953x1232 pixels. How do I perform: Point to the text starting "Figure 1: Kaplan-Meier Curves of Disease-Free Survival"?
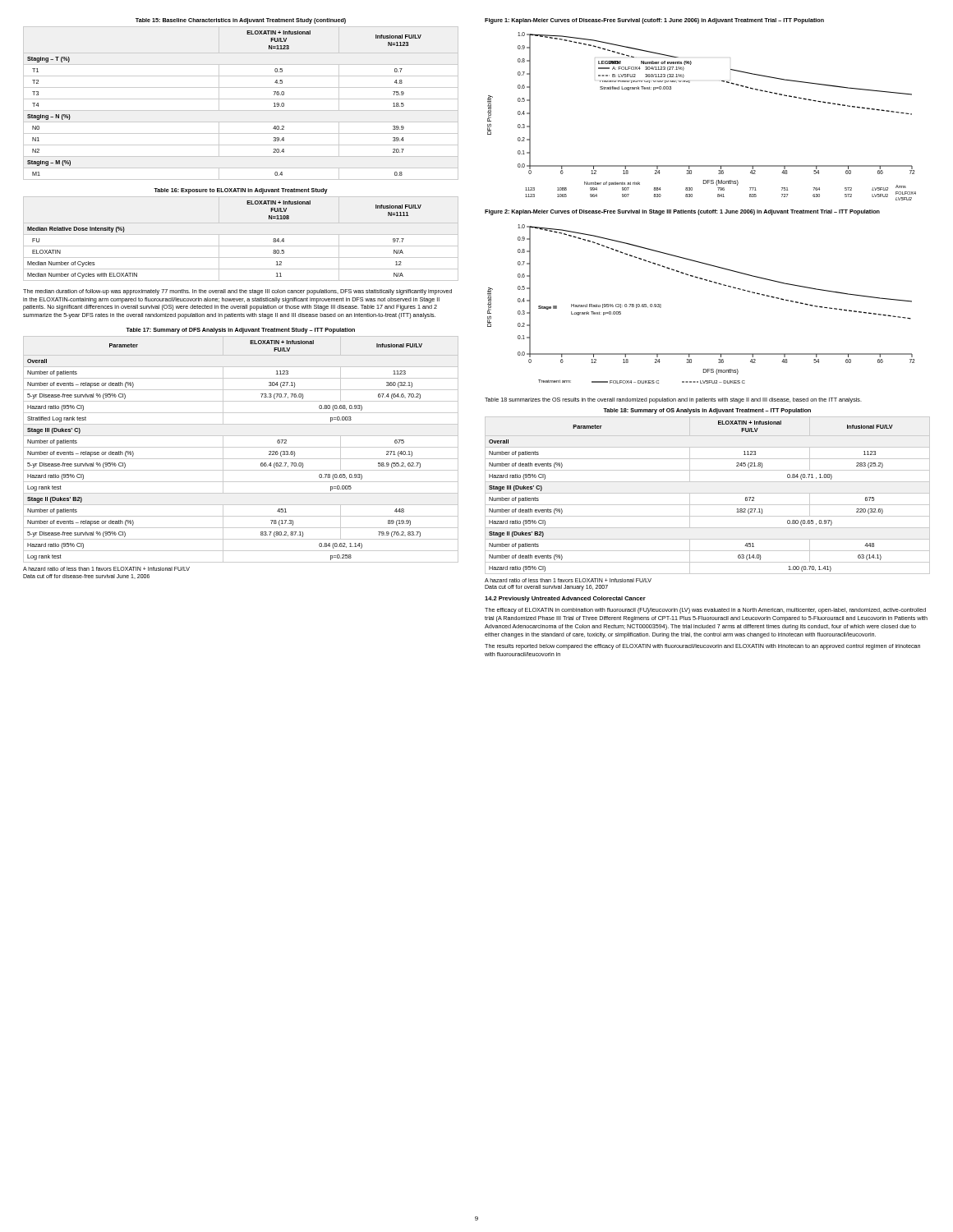click(654, 20)
